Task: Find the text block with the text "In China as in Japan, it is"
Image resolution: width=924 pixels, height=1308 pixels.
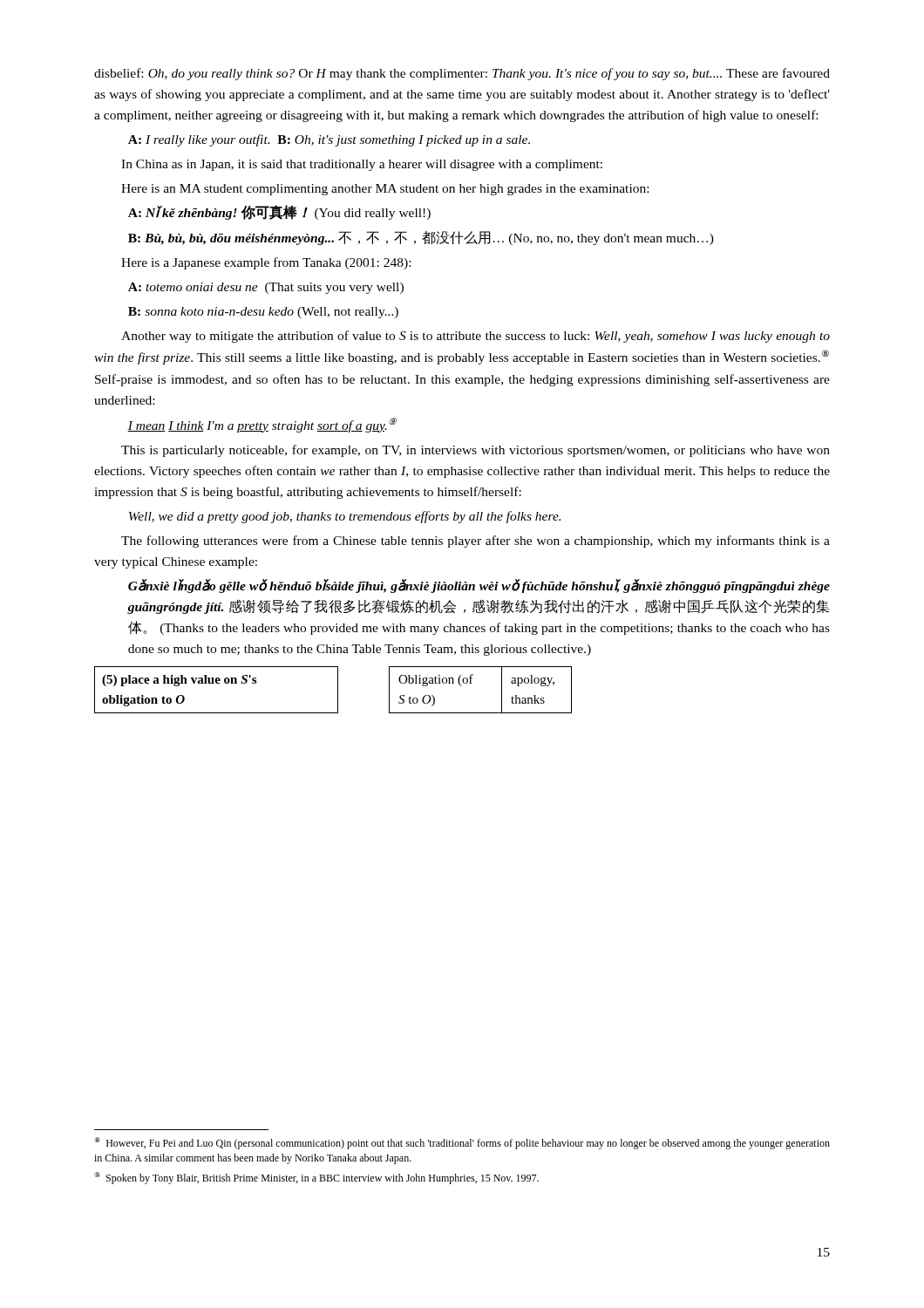Action: pyautogui.click(x=362, y=164)
